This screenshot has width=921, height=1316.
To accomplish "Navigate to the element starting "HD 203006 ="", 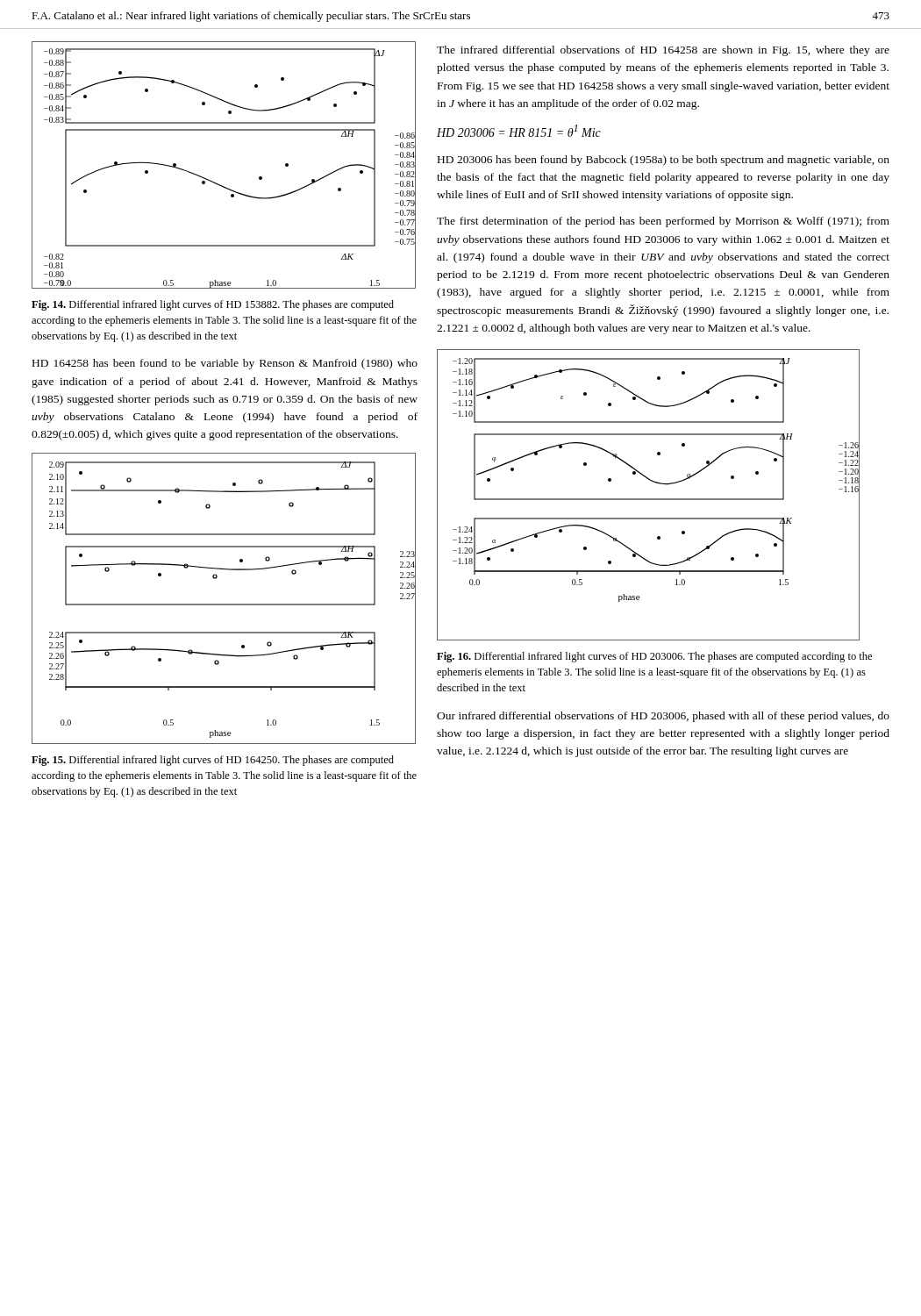I will click(519, 131).
